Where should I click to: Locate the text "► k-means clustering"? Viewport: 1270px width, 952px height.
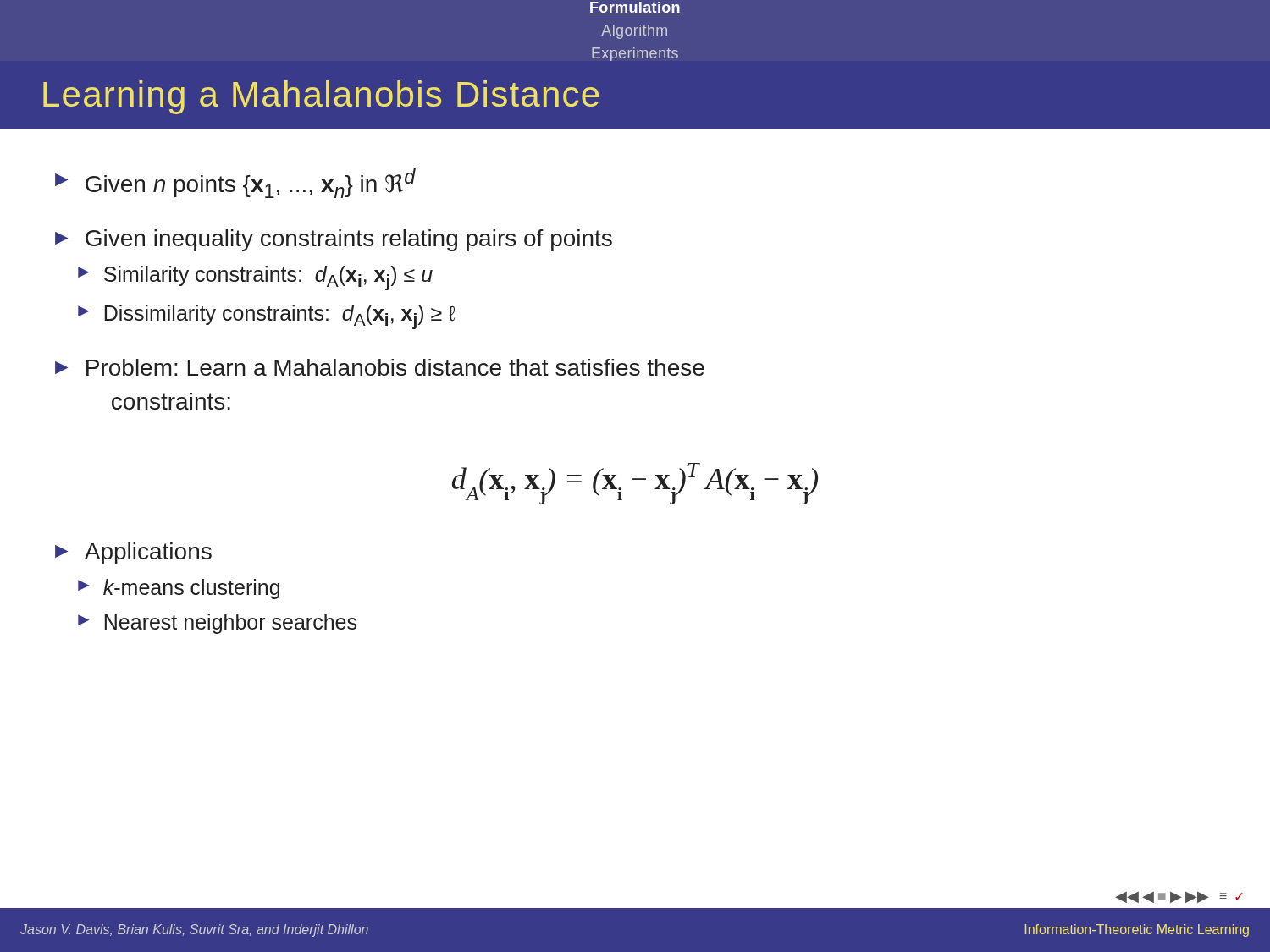click(178, 588)
